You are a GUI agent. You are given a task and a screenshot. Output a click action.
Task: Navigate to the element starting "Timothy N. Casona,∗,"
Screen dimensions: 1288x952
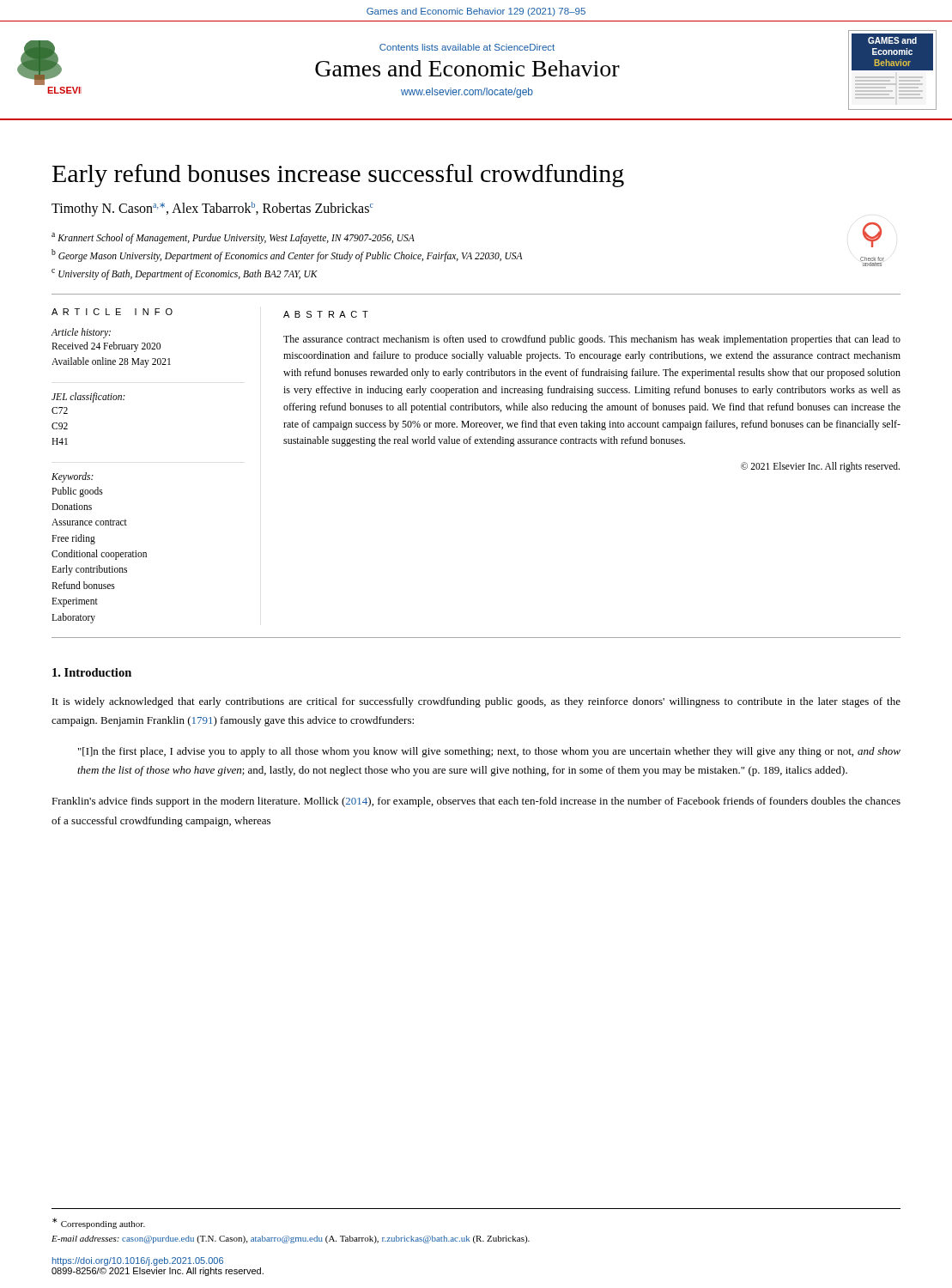(x=212, y=208)
